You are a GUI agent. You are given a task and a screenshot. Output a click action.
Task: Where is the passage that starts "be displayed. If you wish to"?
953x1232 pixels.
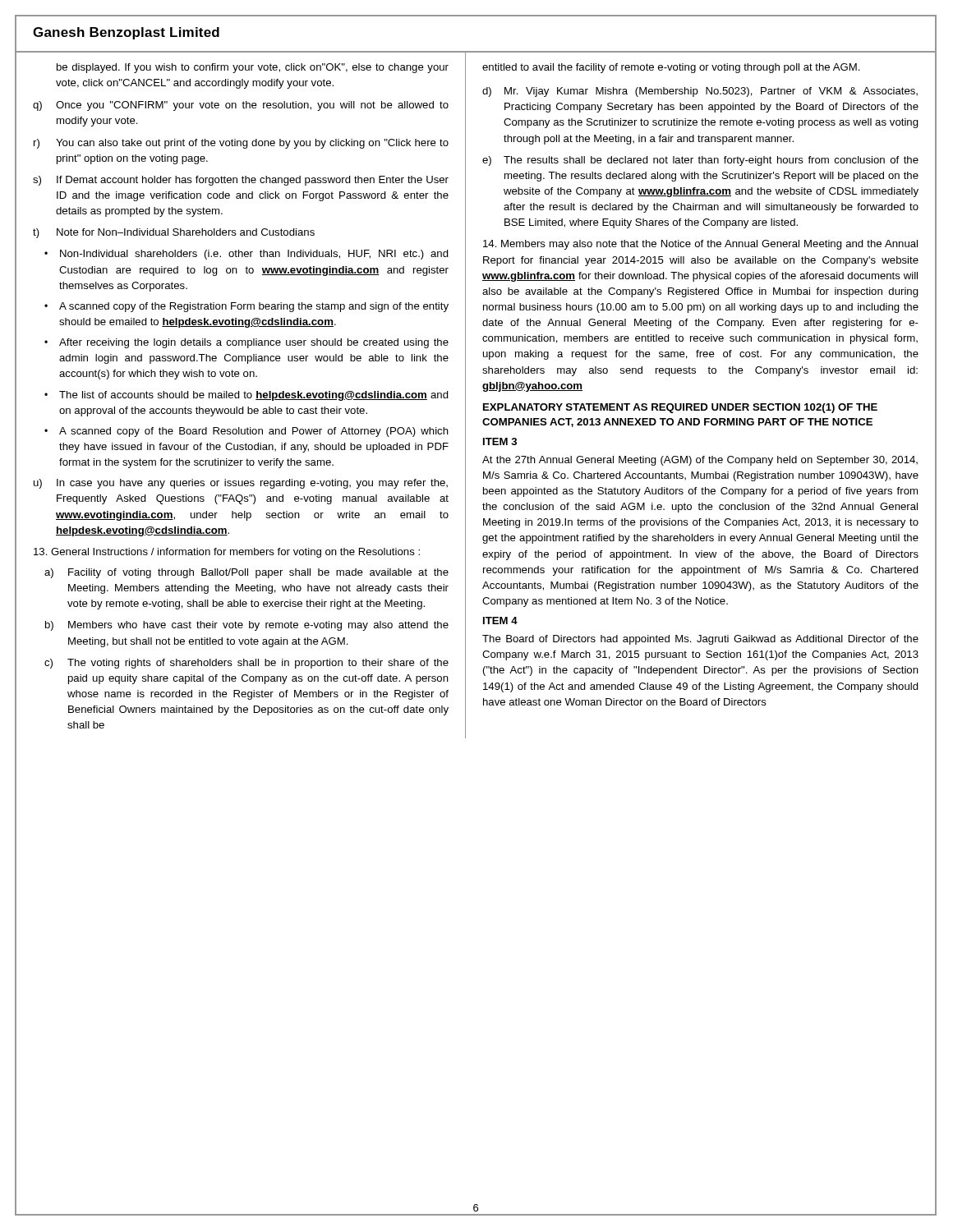(x=252, y=75)
